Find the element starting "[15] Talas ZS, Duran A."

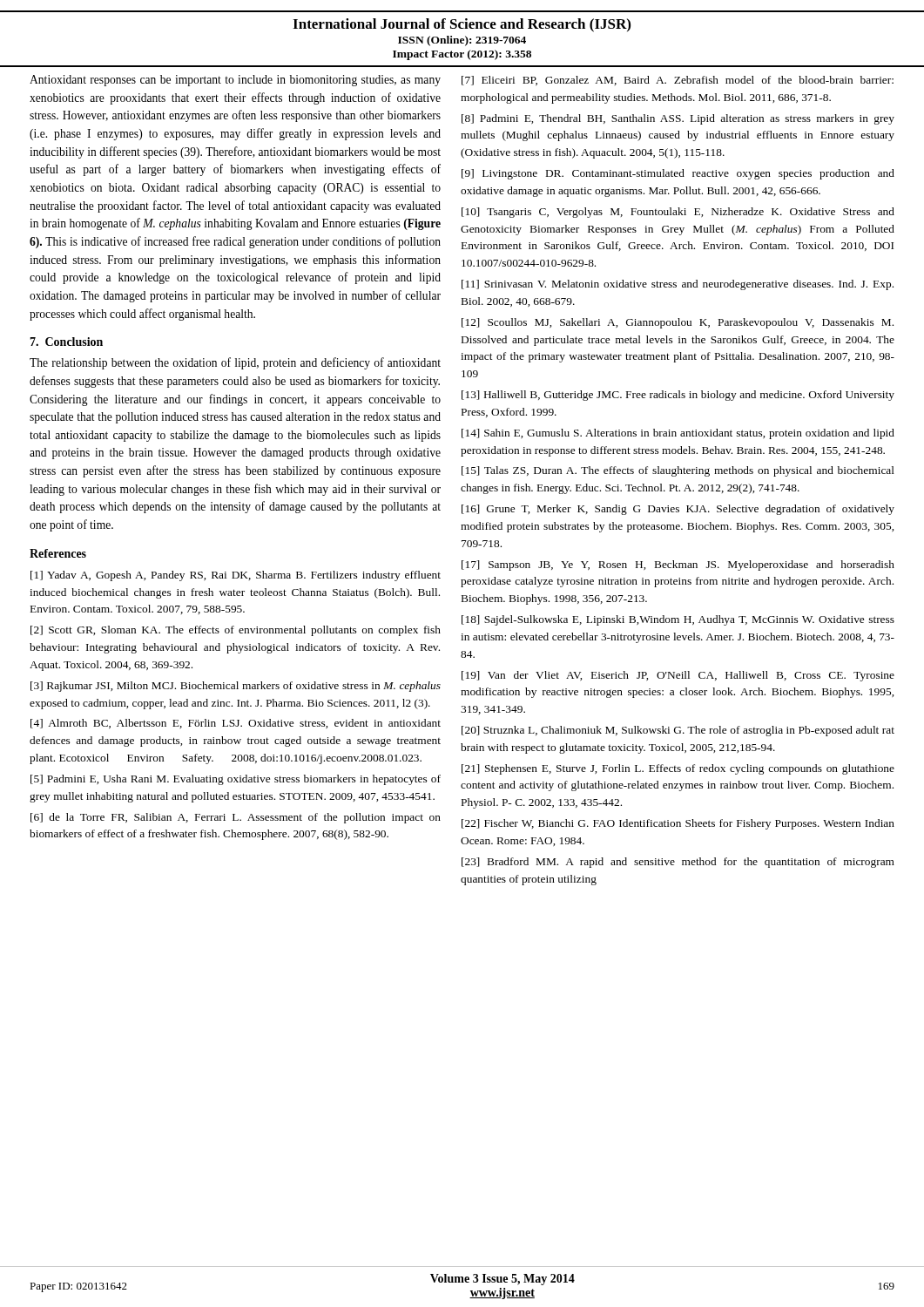click(x=678, y=479)
